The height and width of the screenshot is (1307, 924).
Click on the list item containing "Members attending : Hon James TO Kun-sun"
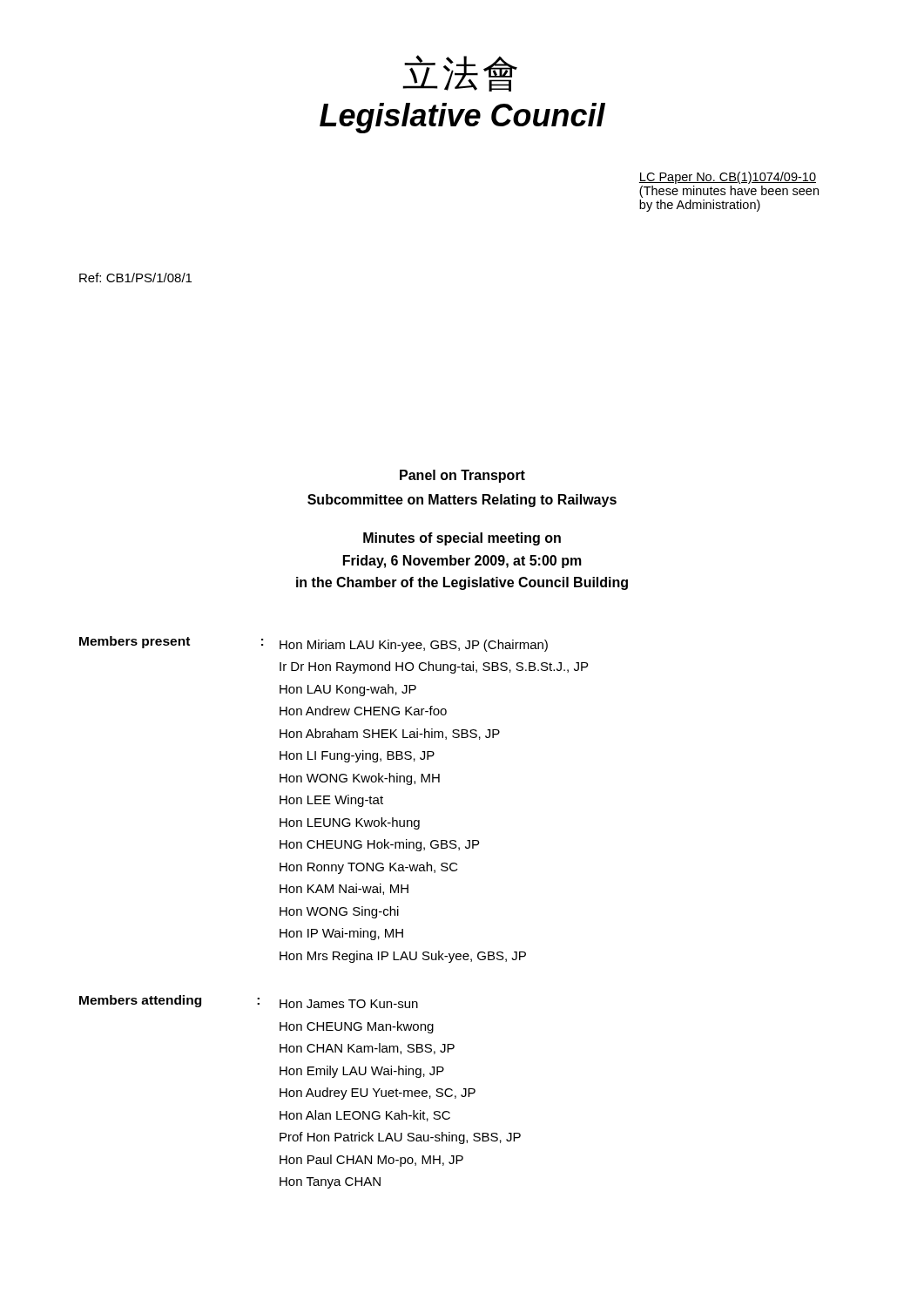click(x=300, y=1093)
